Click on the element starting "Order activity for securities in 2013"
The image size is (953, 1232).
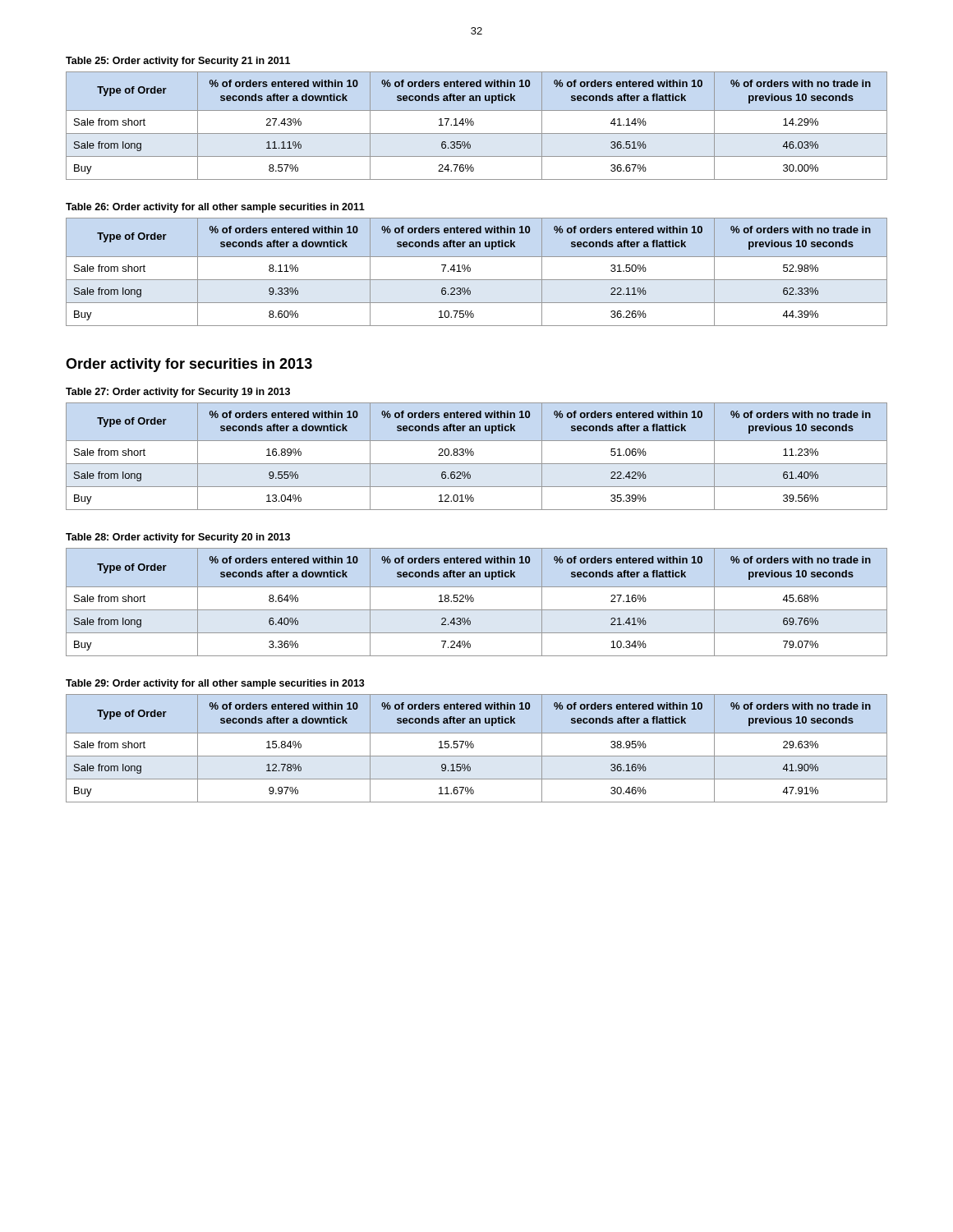(189, 364)
